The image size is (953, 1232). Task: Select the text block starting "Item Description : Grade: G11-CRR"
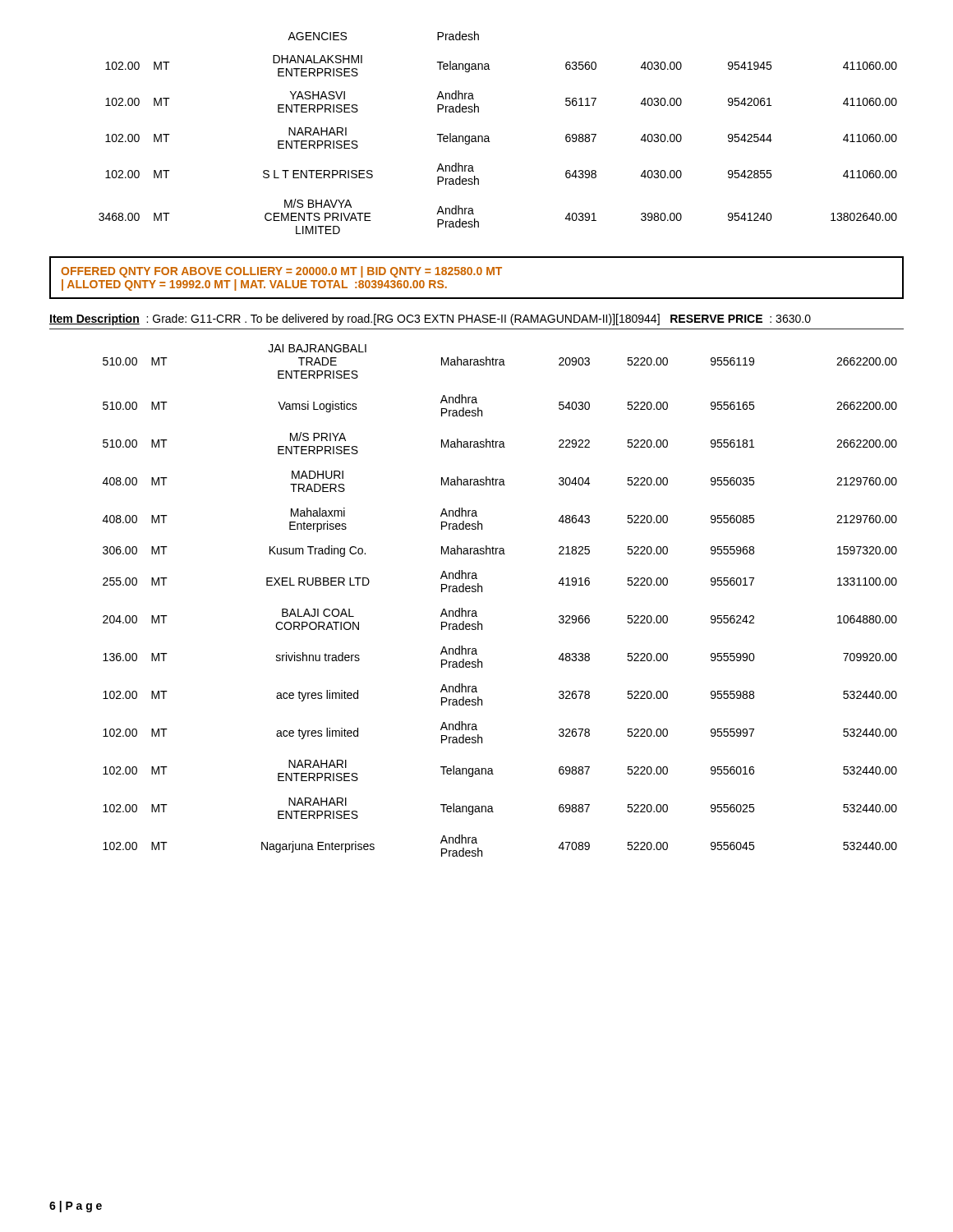click(430, 319)
